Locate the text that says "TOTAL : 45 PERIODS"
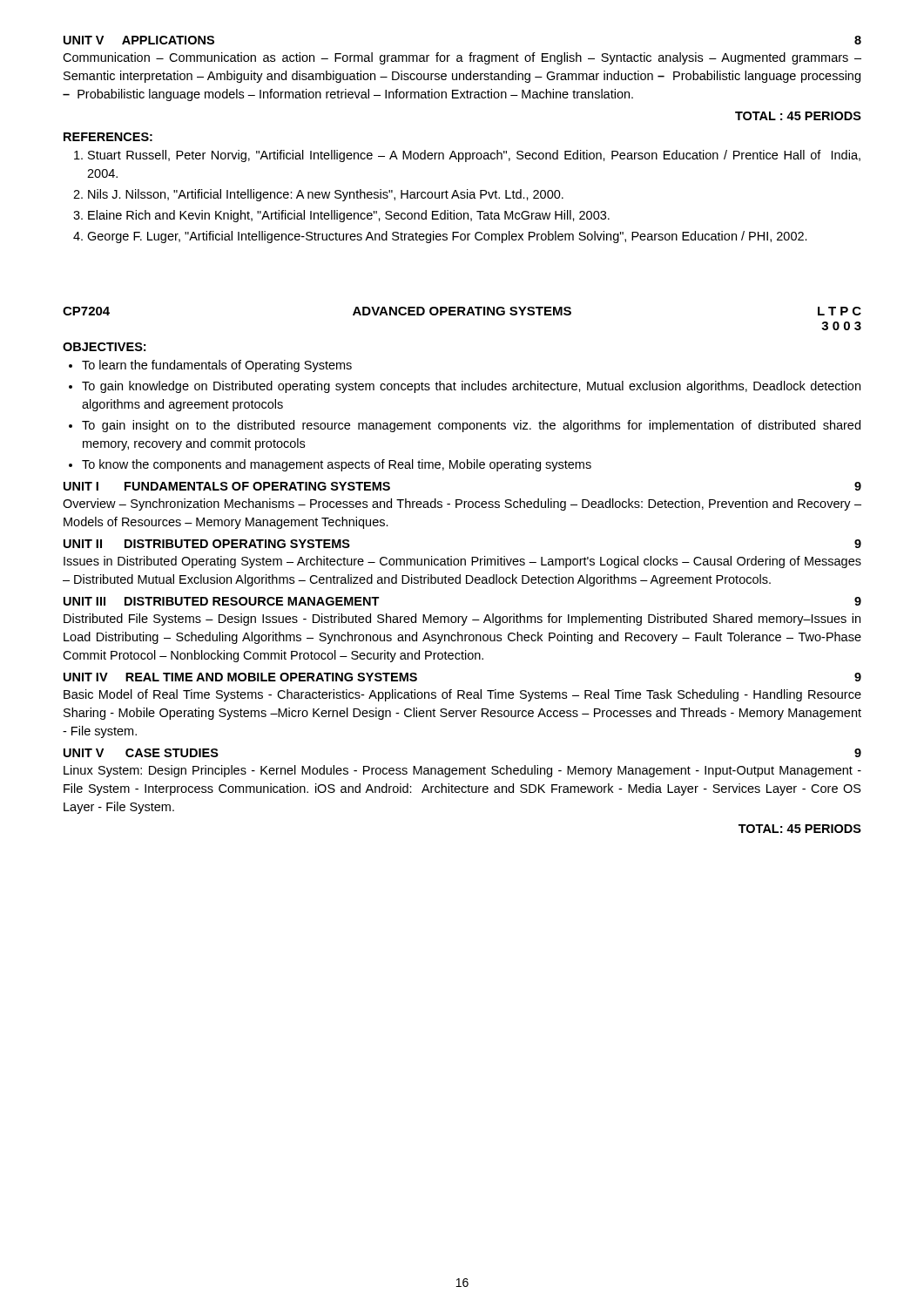Viewport: 924px width, 1307px height. pyautogui.click(x=798, y=116)
